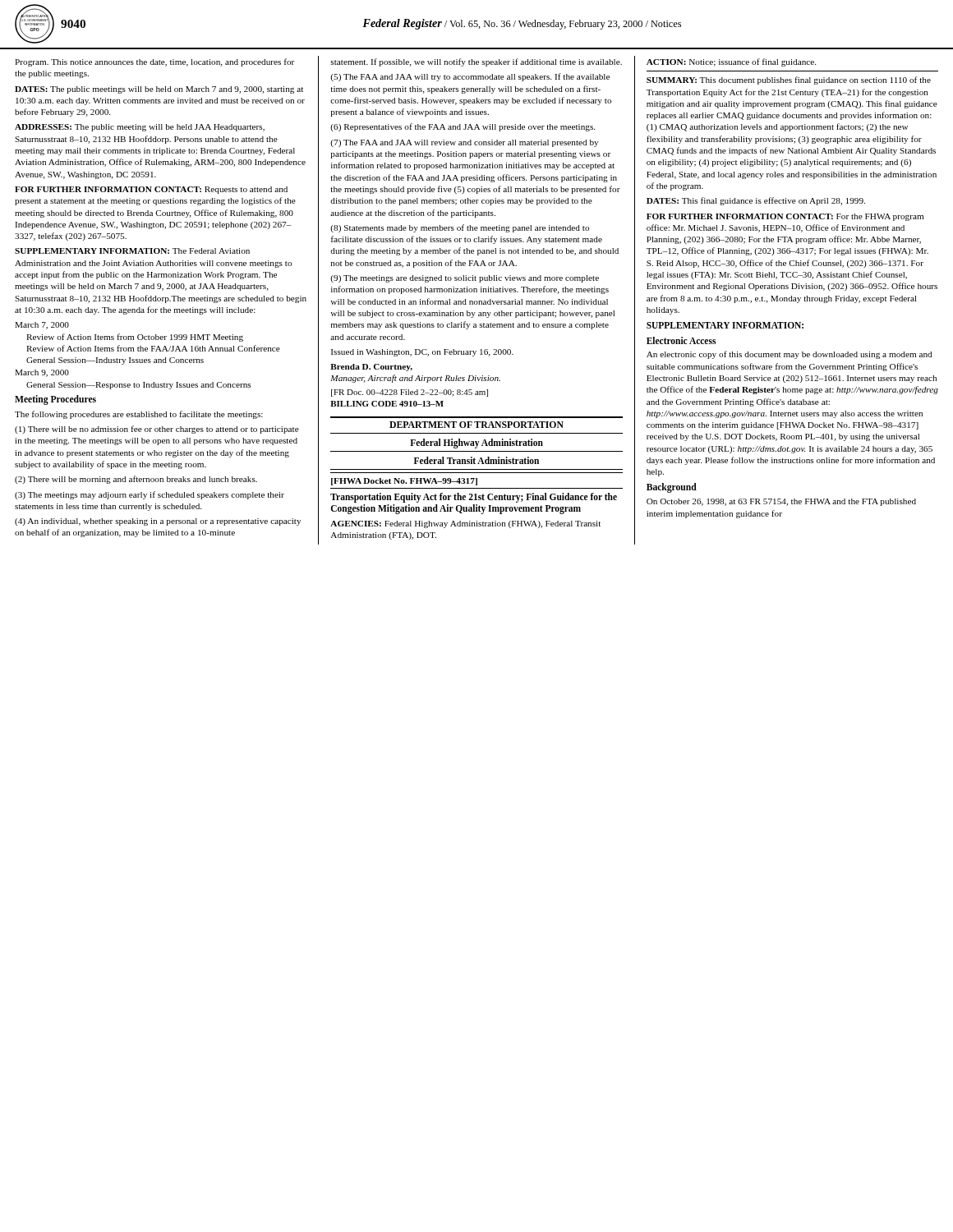Viewport: 953px width, 1232px height.
Task: Locate the text "General Session—Industry Issues and Concerns"
Action: [x=115, y=360]
